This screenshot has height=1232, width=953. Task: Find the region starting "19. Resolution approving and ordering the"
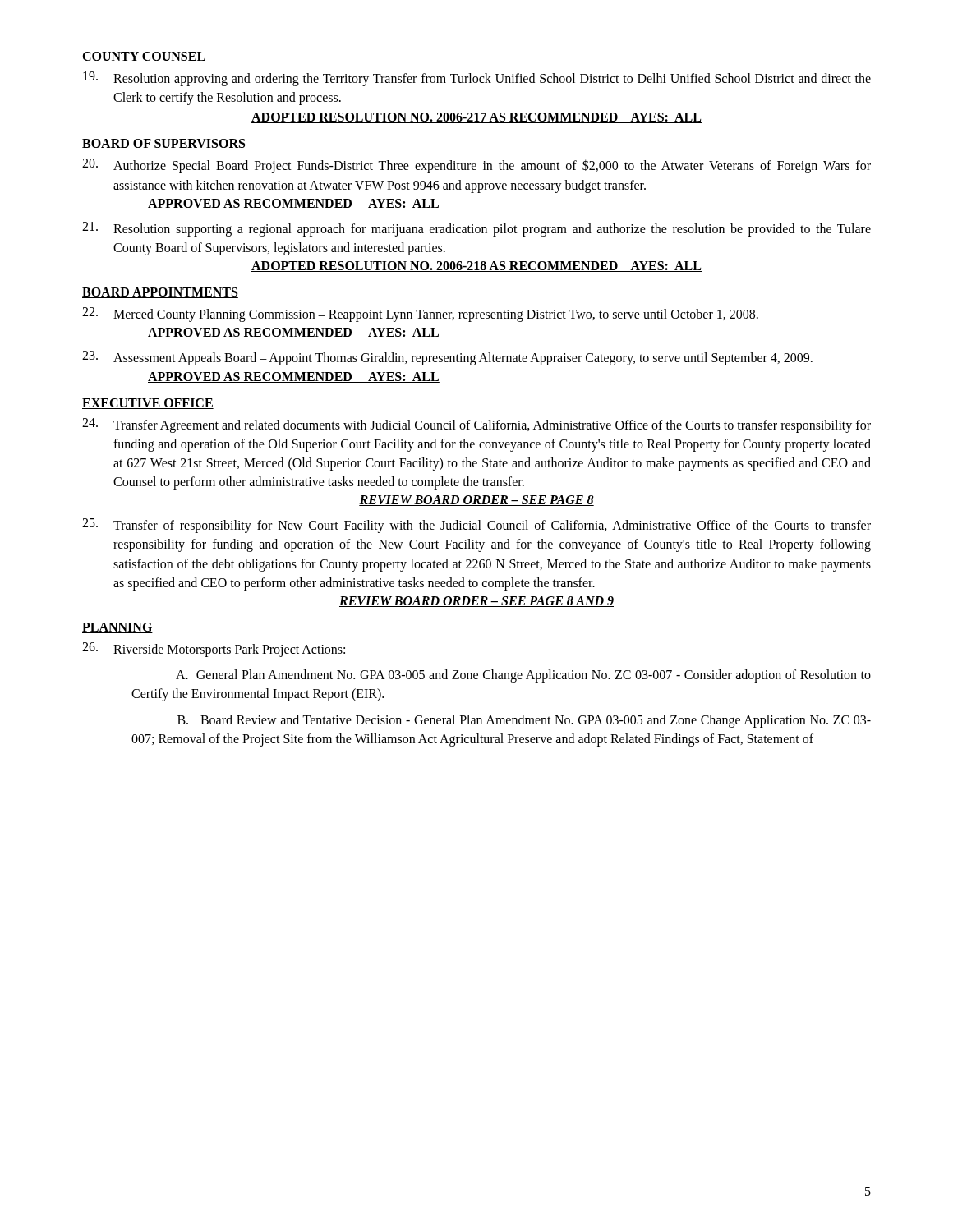pos(477,79)
